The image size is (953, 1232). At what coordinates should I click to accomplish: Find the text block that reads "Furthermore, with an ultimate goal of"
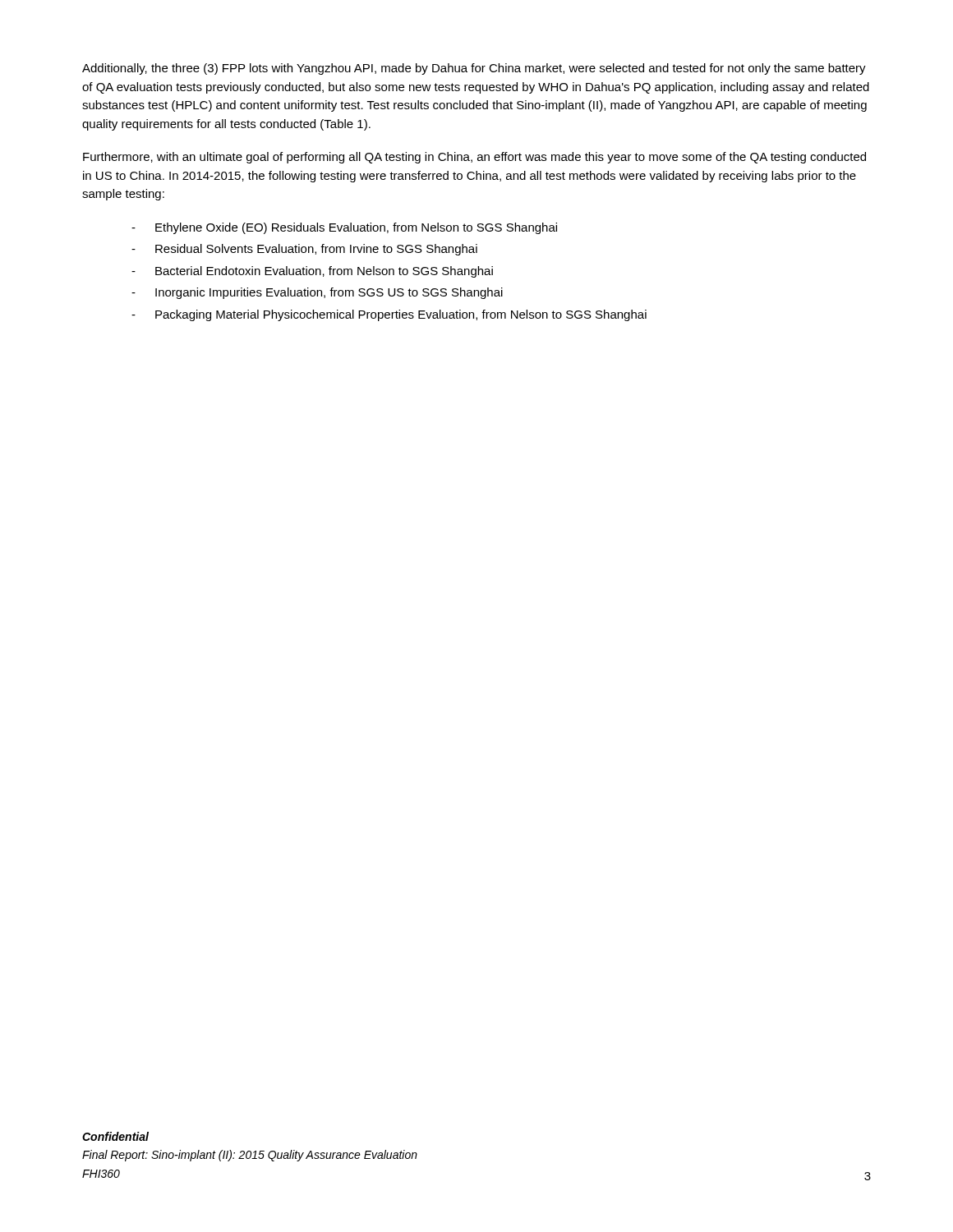click(475, 175)
